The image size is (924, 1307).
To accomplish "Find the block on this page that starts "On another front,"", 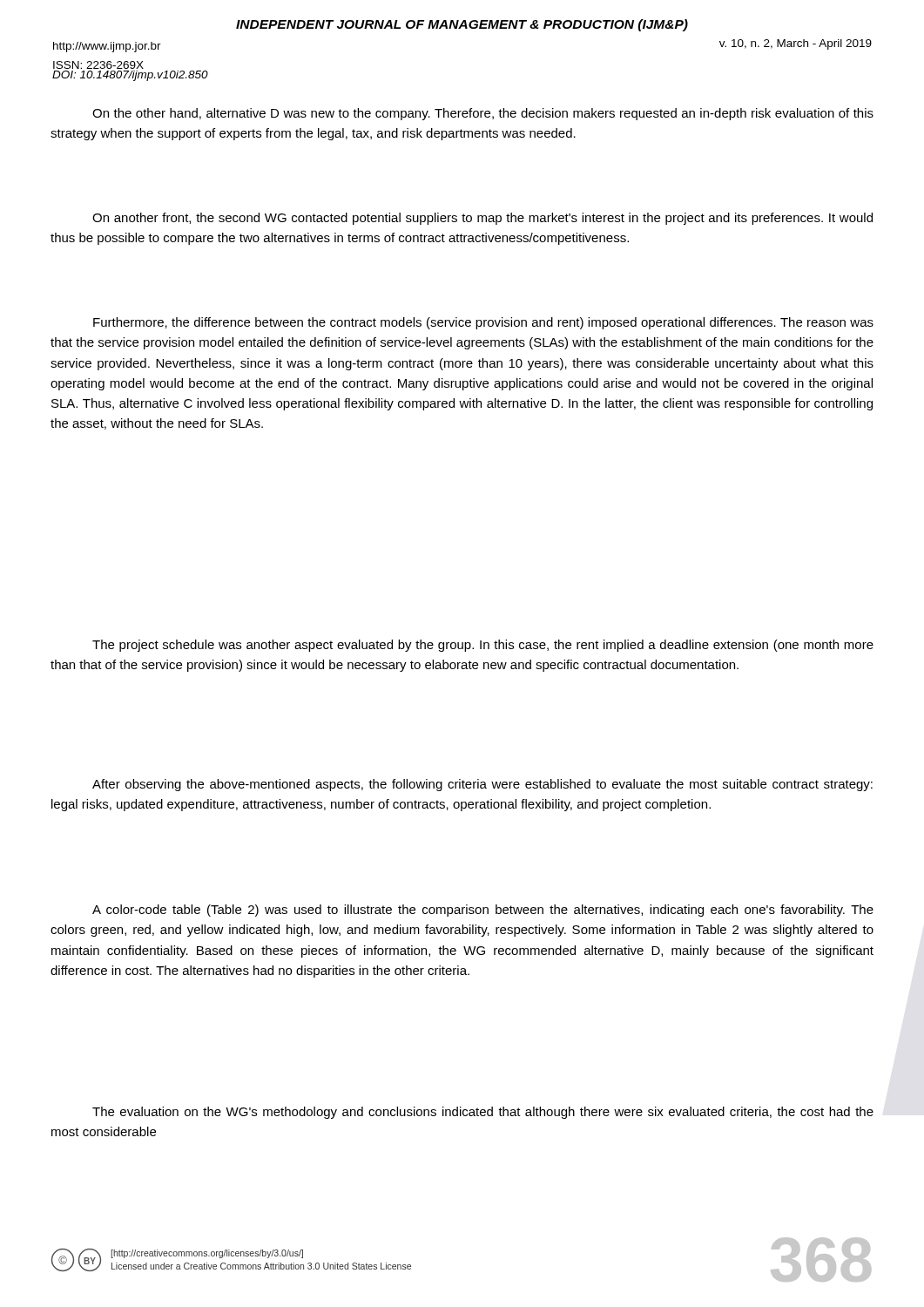I will click(x=462, y=228).
